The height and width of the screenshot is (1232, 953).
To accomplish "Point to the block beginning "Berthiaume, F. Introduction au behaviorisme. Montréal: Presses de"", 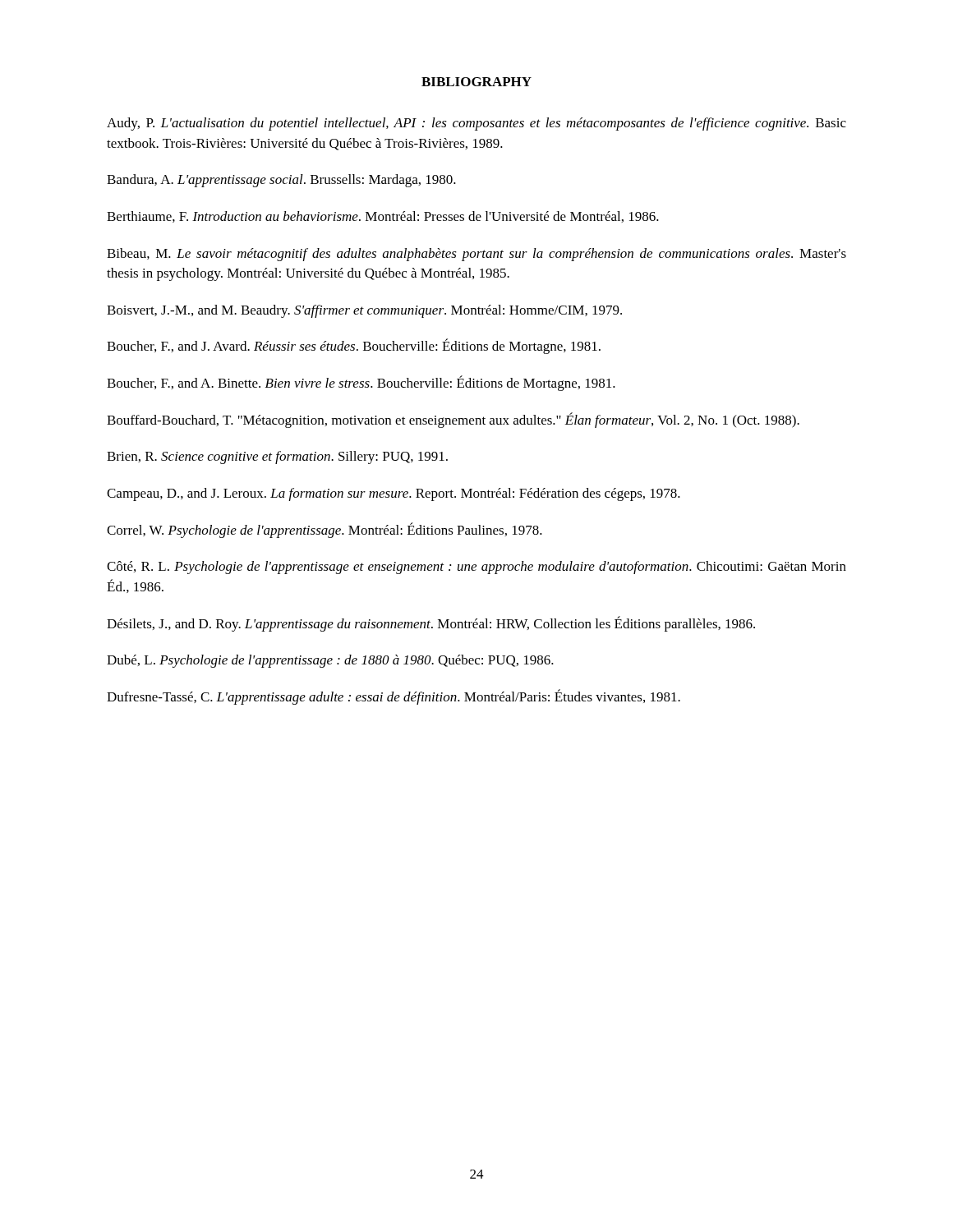I will click(383, 216).
